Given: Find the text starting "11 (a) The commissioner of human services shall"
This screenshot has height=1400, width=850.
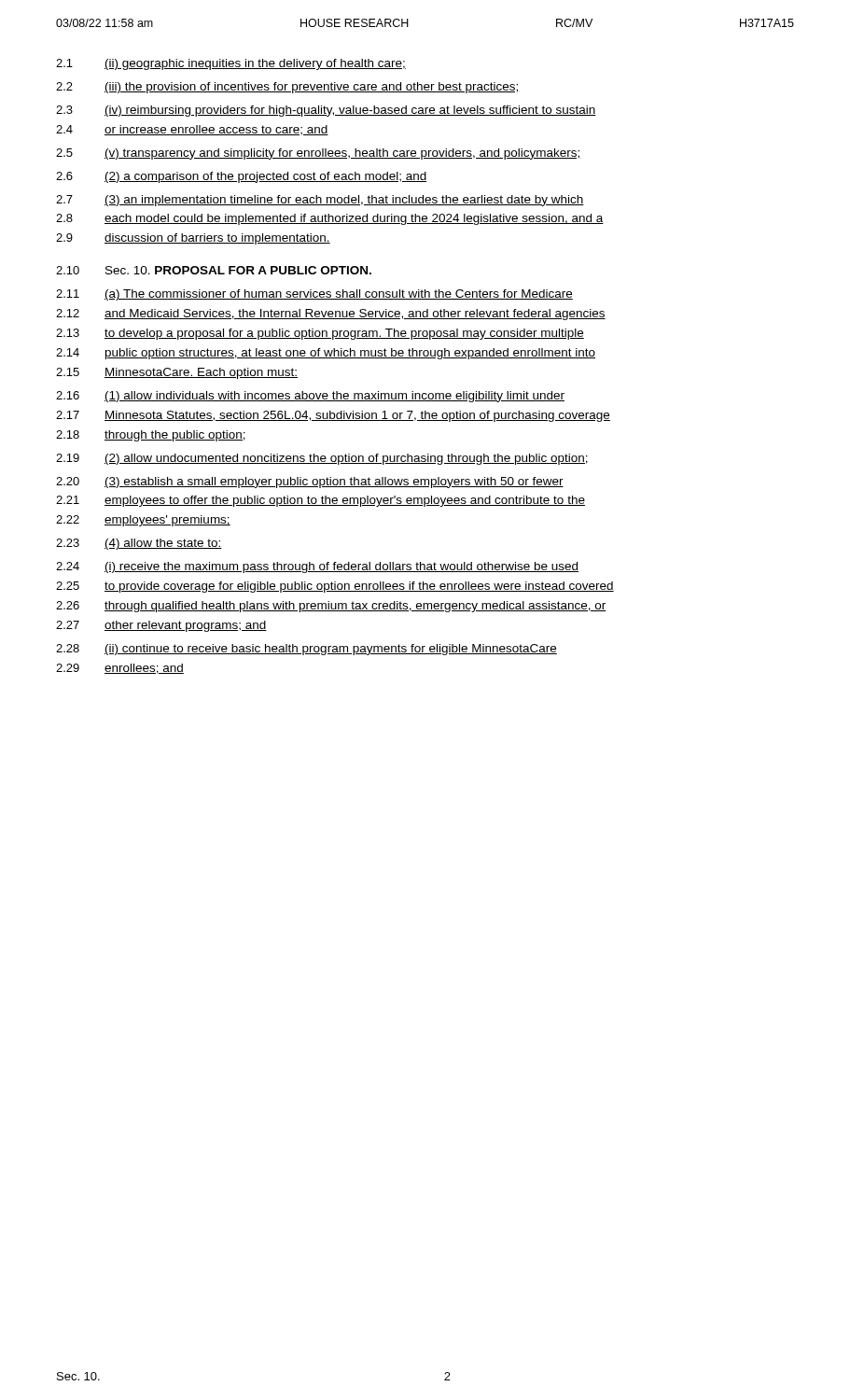Looking at the screenshot, I should [x=425, y=295].
